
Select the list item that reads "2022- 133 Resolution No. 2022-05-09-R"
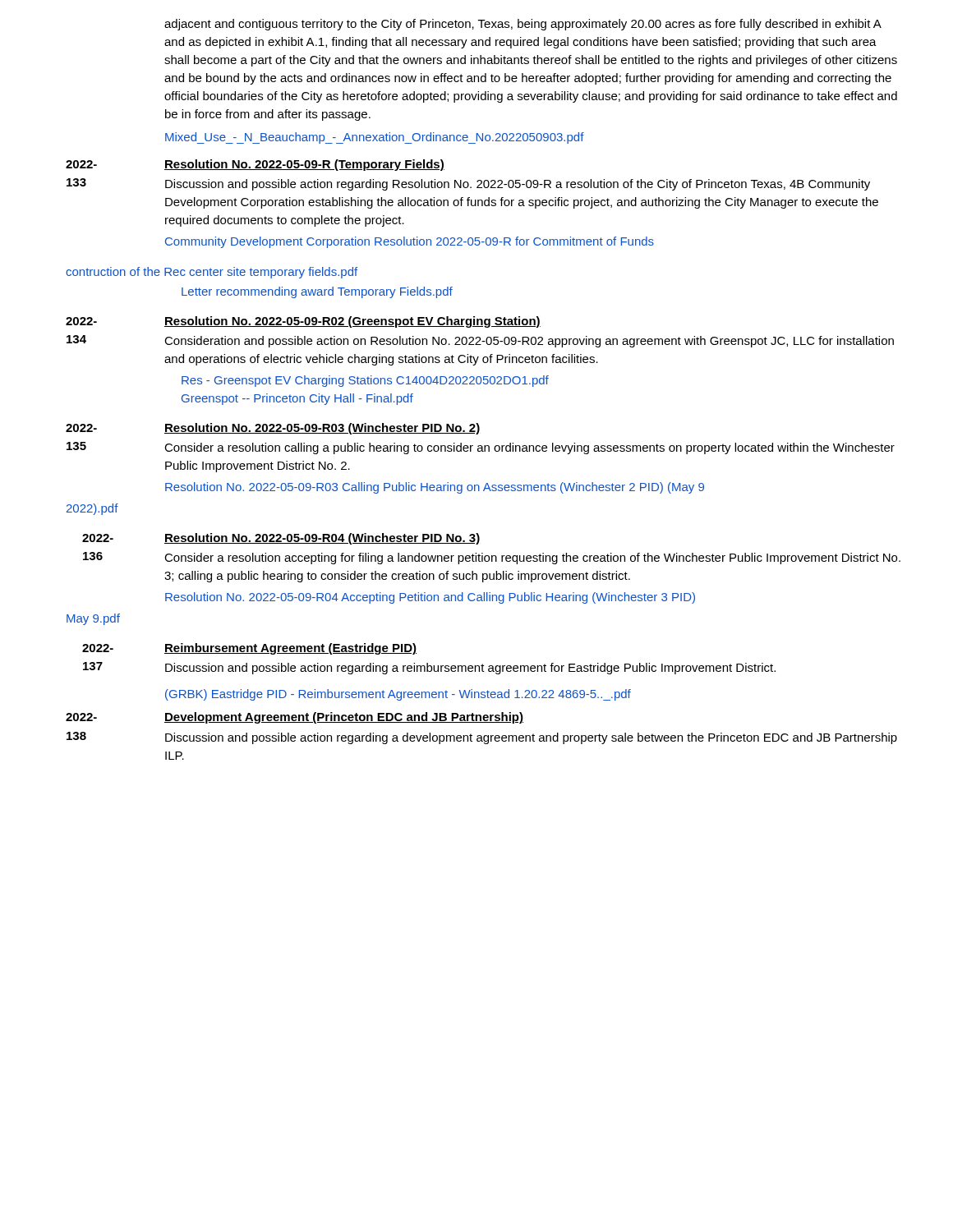[x=485, y=203]
